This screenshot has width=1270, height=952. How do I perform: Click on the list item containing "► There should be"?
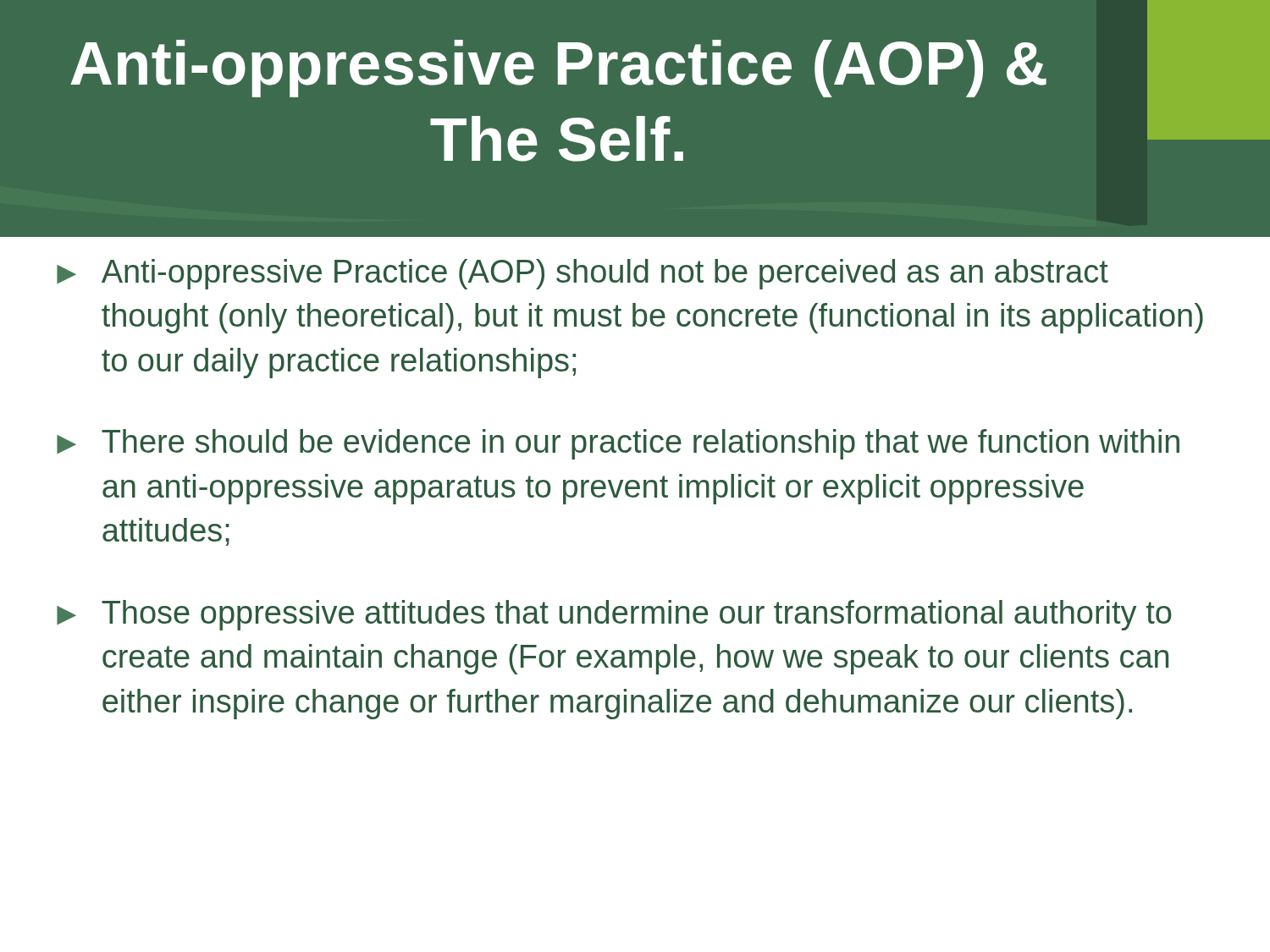click(635, 487)
